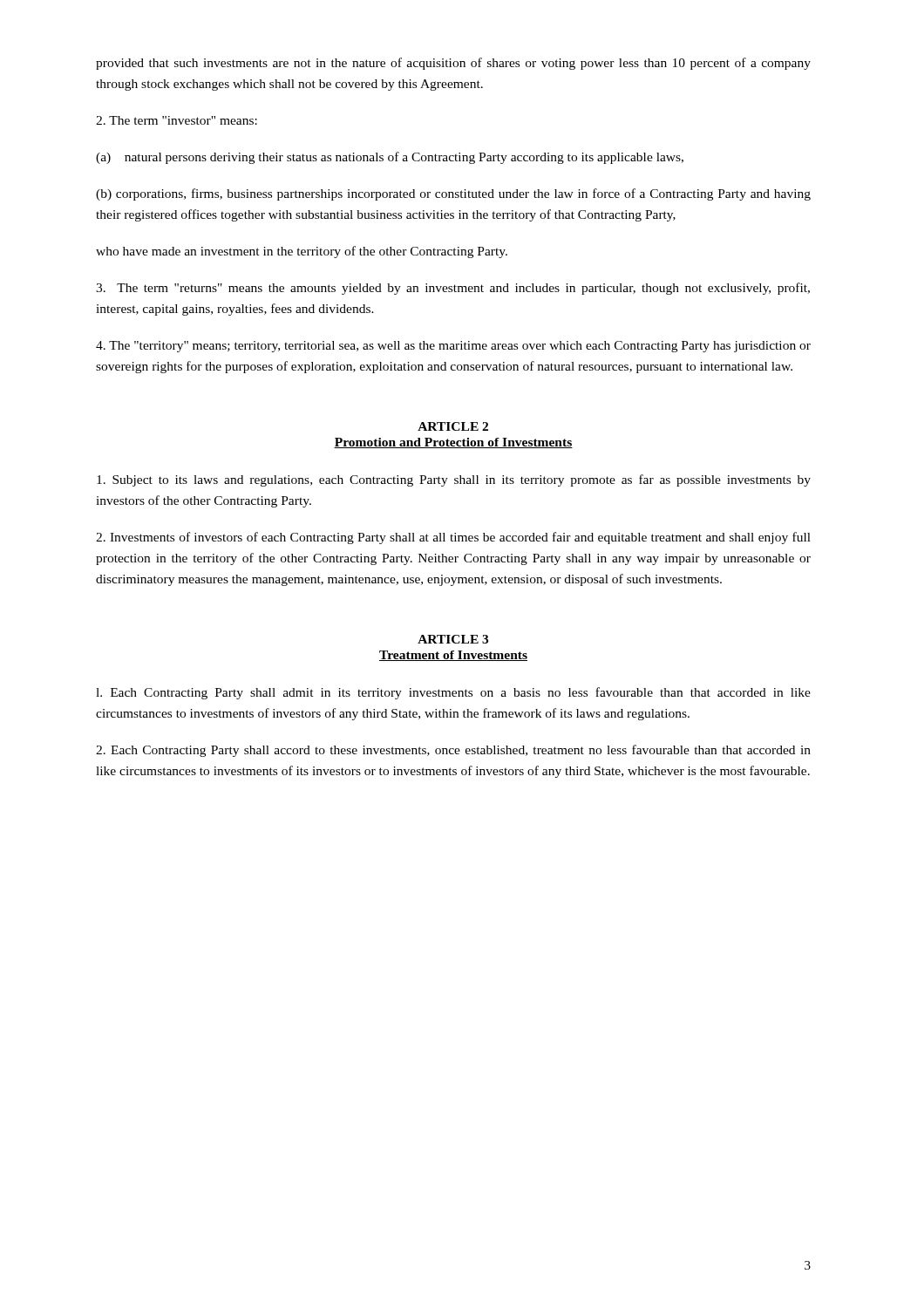This screenshot has height=1308, width=924.
Task: Select the text block with the text "provided that such investments are not in the"
Action: tap(453, 73)
